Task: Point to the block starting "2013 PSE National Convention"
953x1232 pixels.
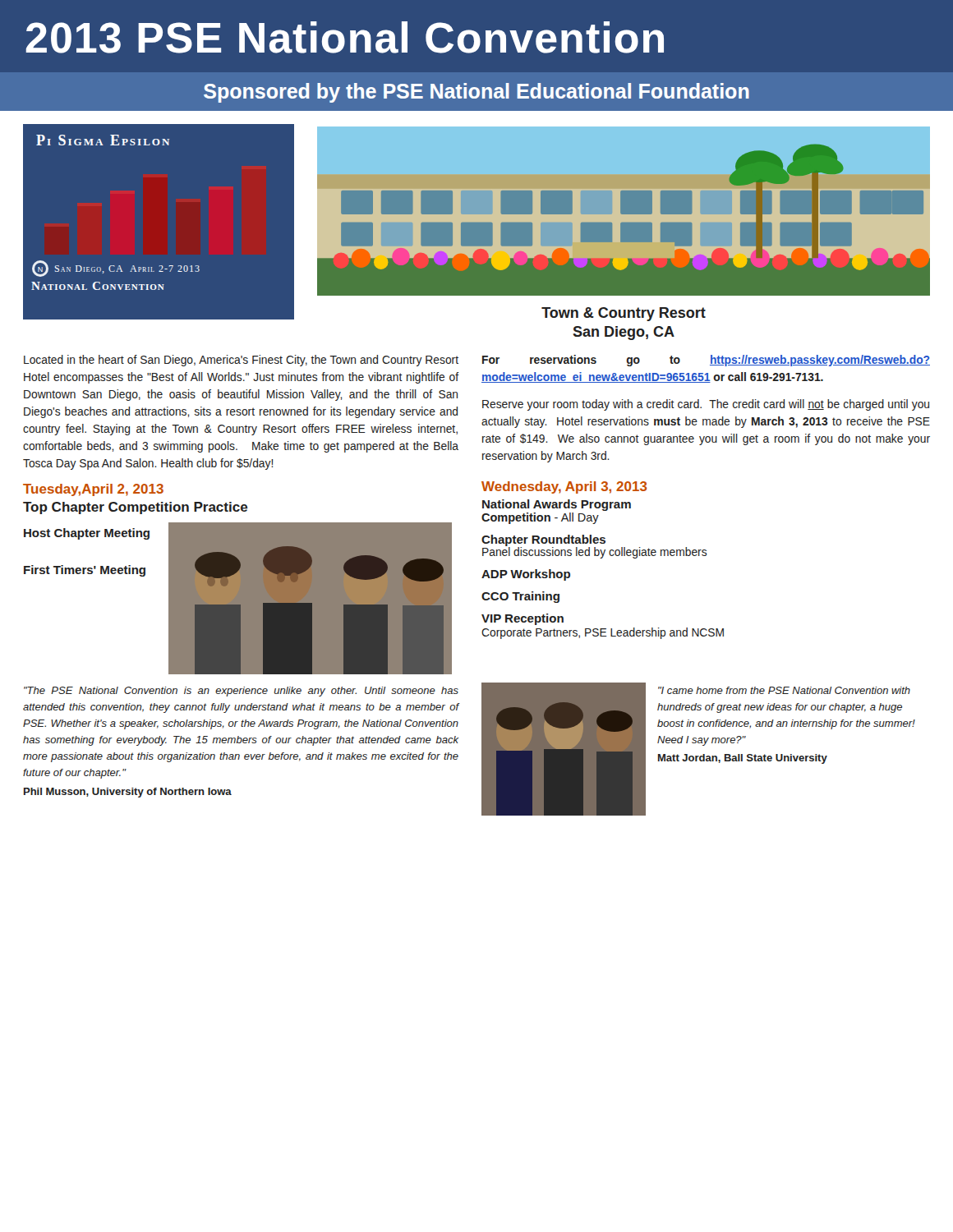Action: [346, 38]
